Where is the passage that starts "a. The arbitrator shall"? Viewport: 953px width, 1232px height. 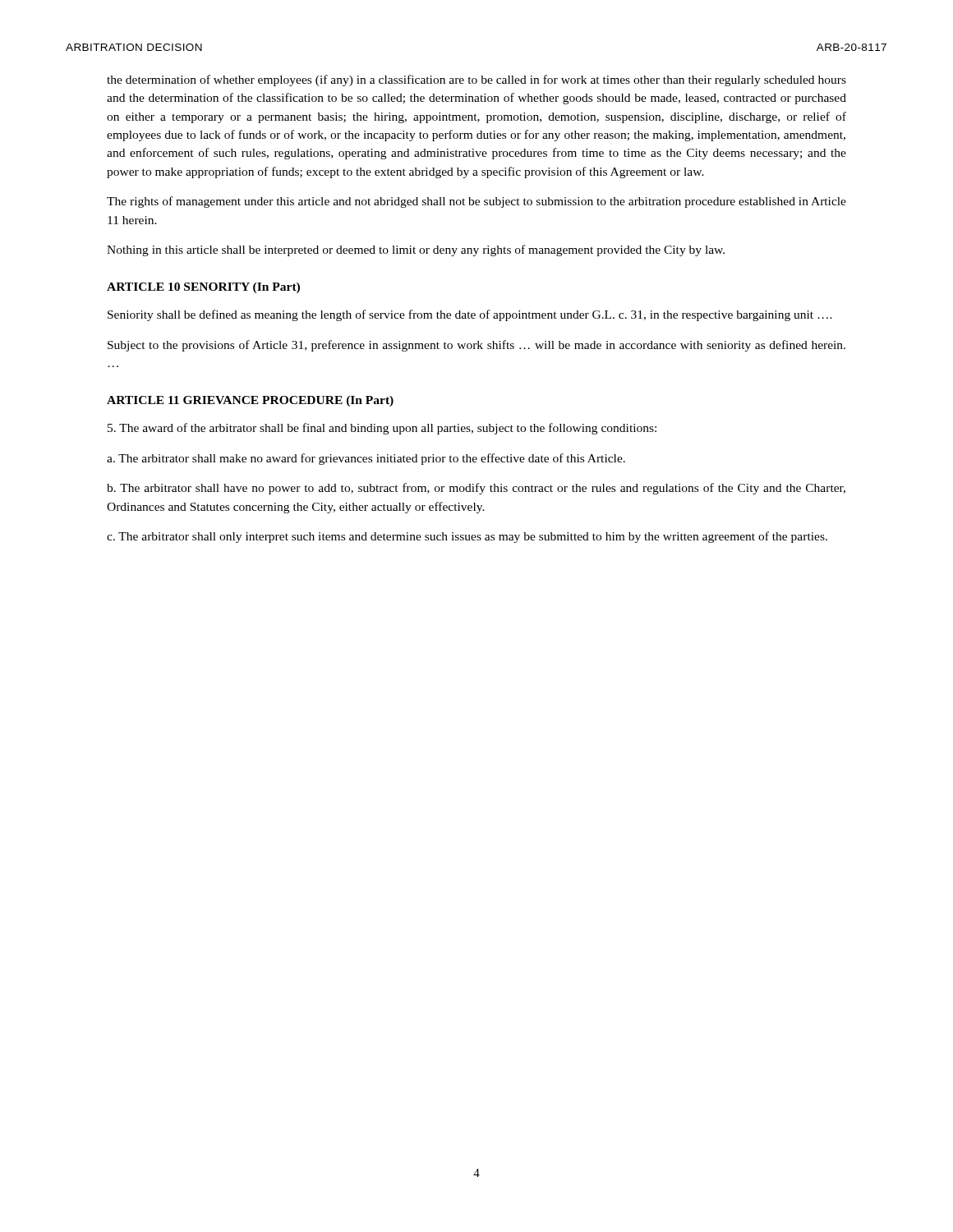366,458
